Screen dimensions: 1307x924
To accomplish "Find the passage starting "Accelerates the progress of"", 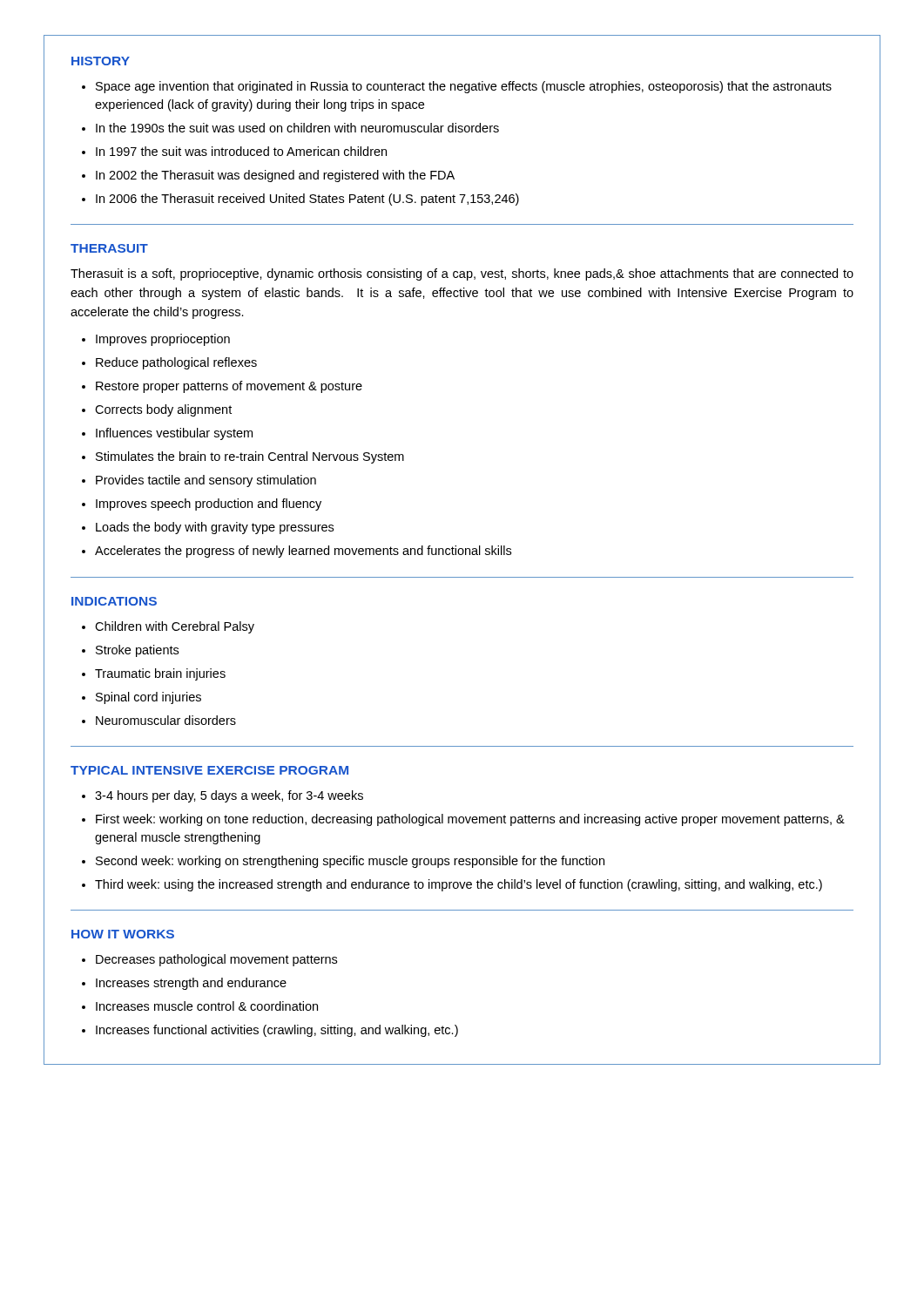I will coord(462,552).
